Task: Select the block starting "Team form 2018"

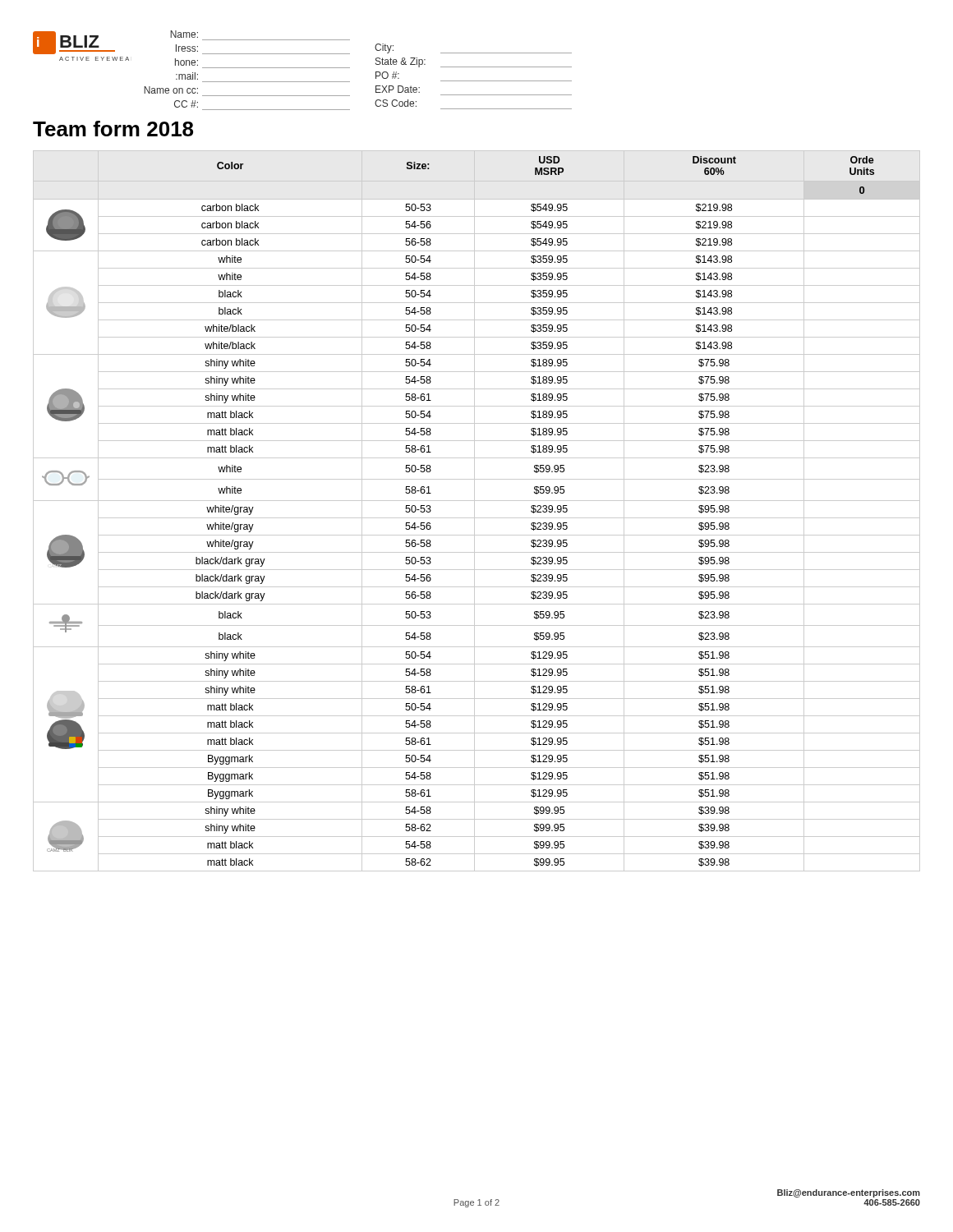Action: coord(113,129)
